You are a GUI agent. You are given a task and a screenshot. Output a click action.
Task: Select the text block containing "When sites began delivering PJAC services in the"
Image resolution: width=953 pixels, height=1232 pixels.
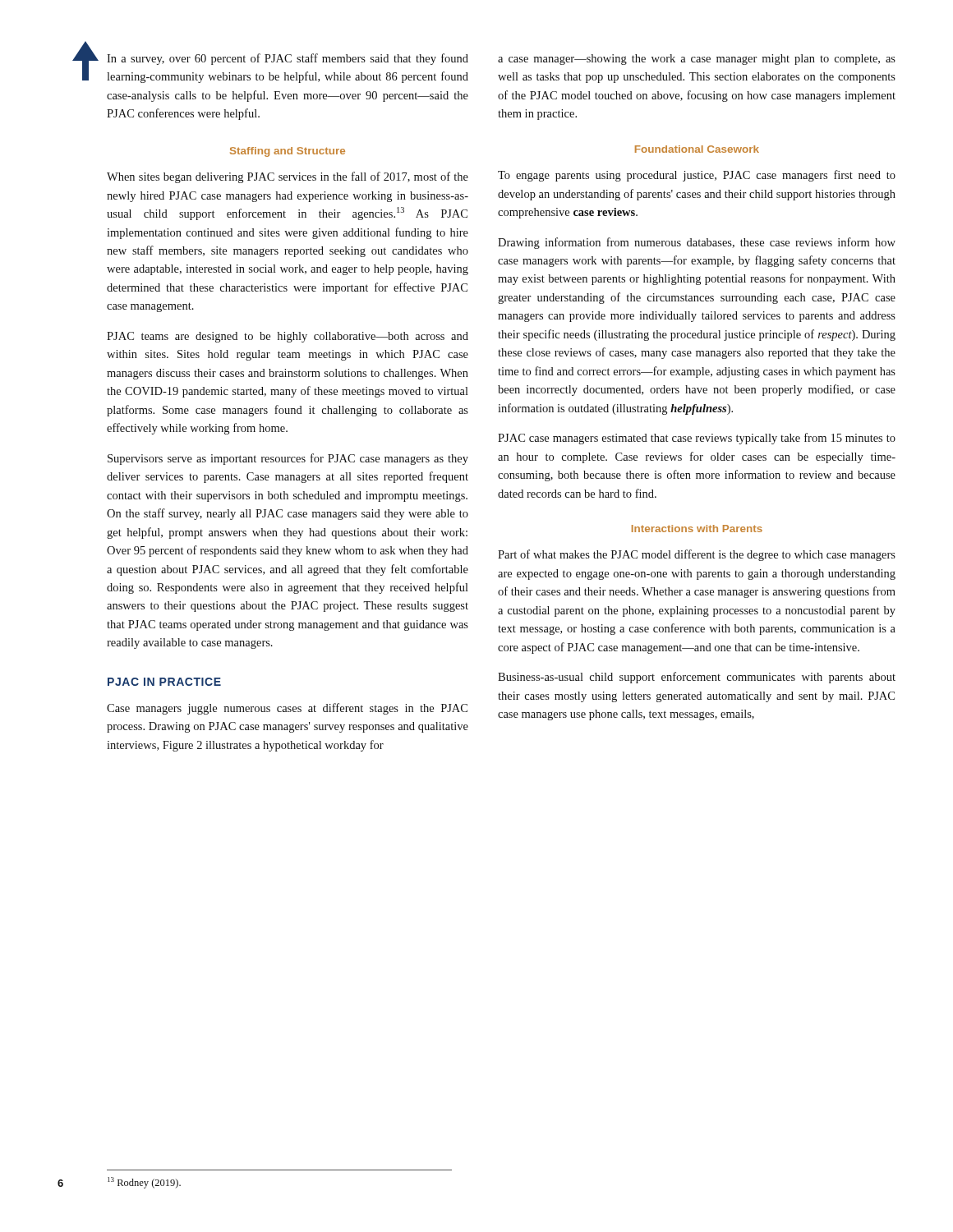click(x=288, y=241)
